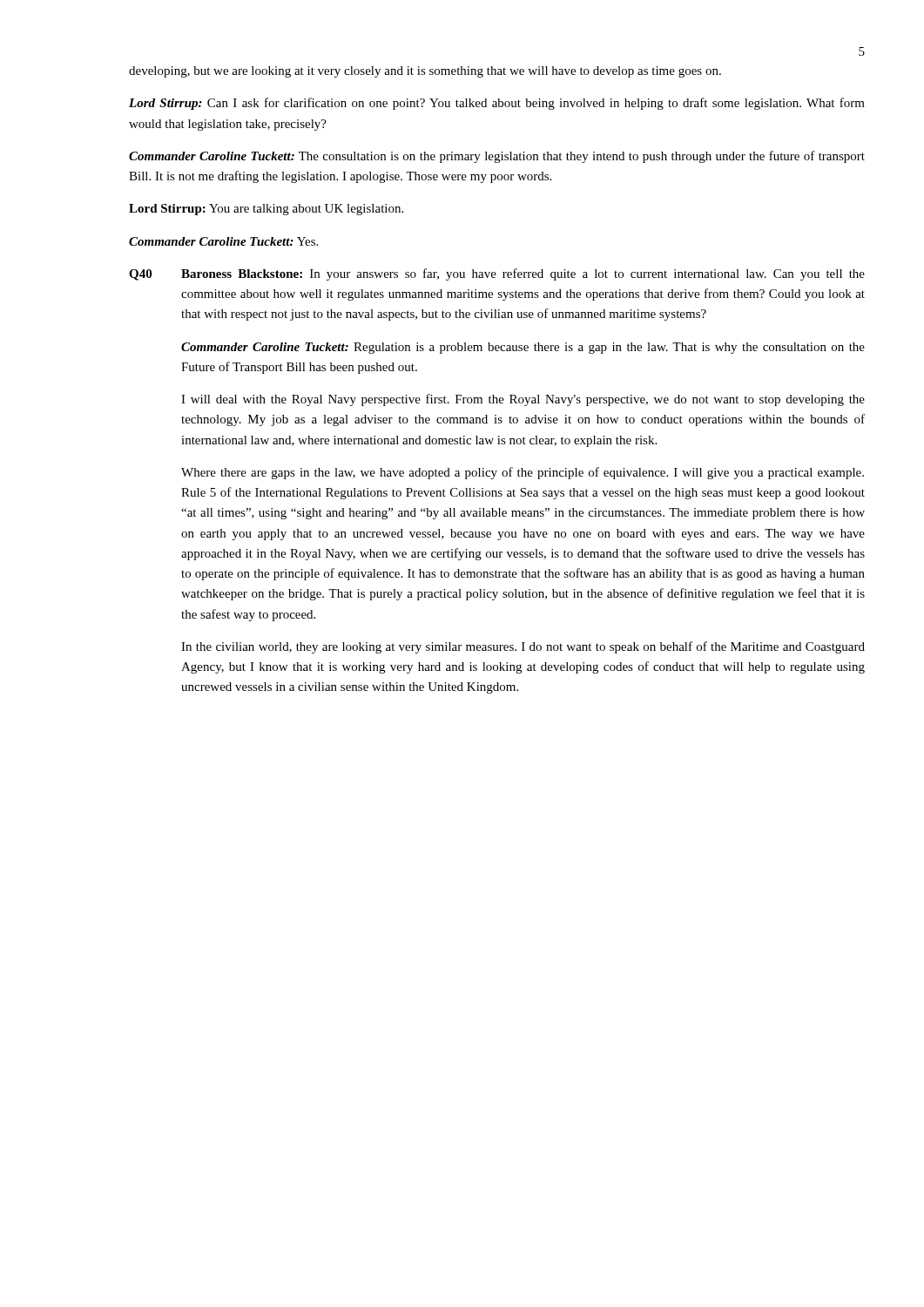Navigate to the text block starting "Commander Caroline Tuckett: Regulation is a"
This screenshot has height=1307, width=924.
pyautogui.click(x=523, y=356)
